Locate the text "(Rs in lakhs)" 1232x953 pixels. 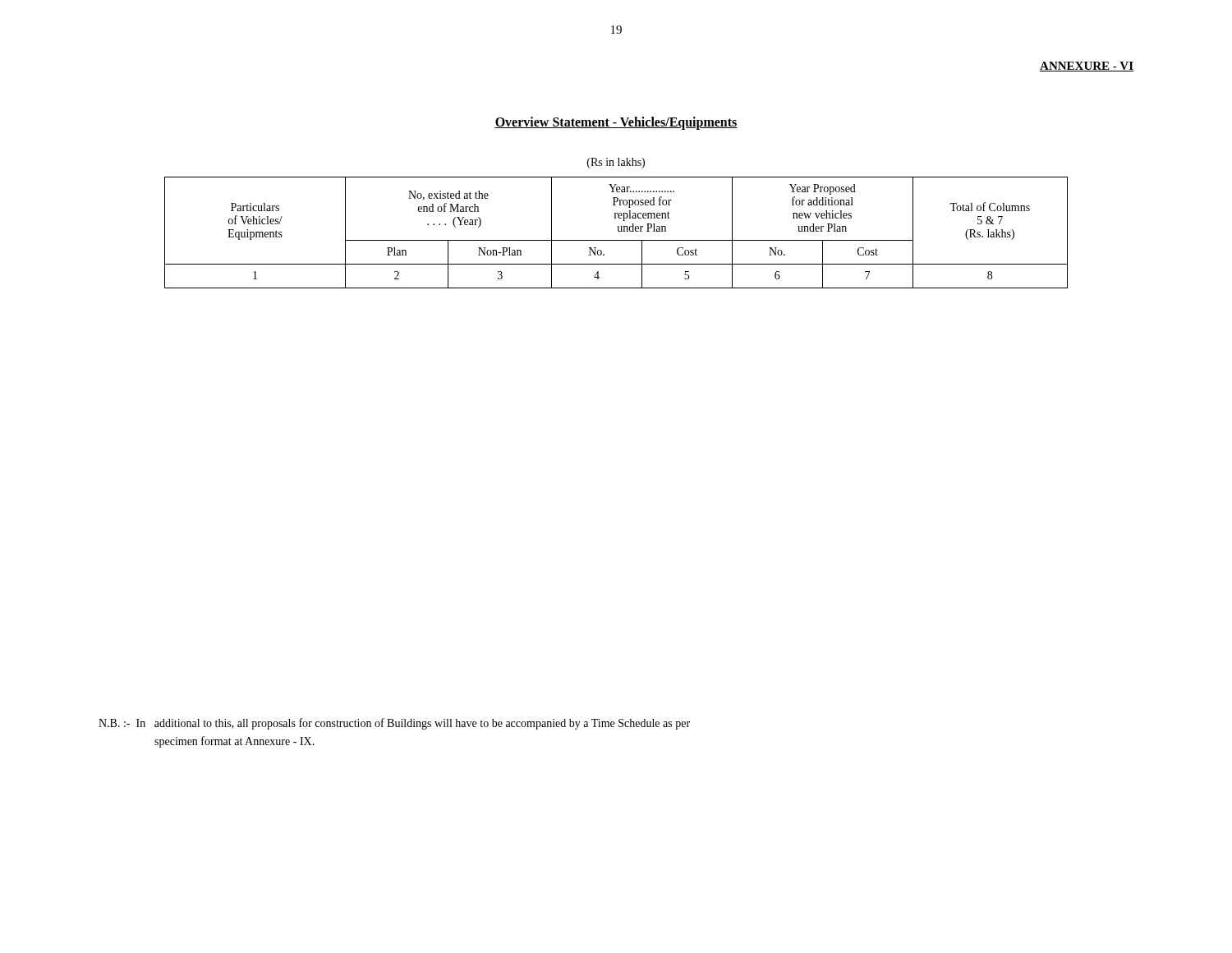pyautogui.click(x=616, y=162)
